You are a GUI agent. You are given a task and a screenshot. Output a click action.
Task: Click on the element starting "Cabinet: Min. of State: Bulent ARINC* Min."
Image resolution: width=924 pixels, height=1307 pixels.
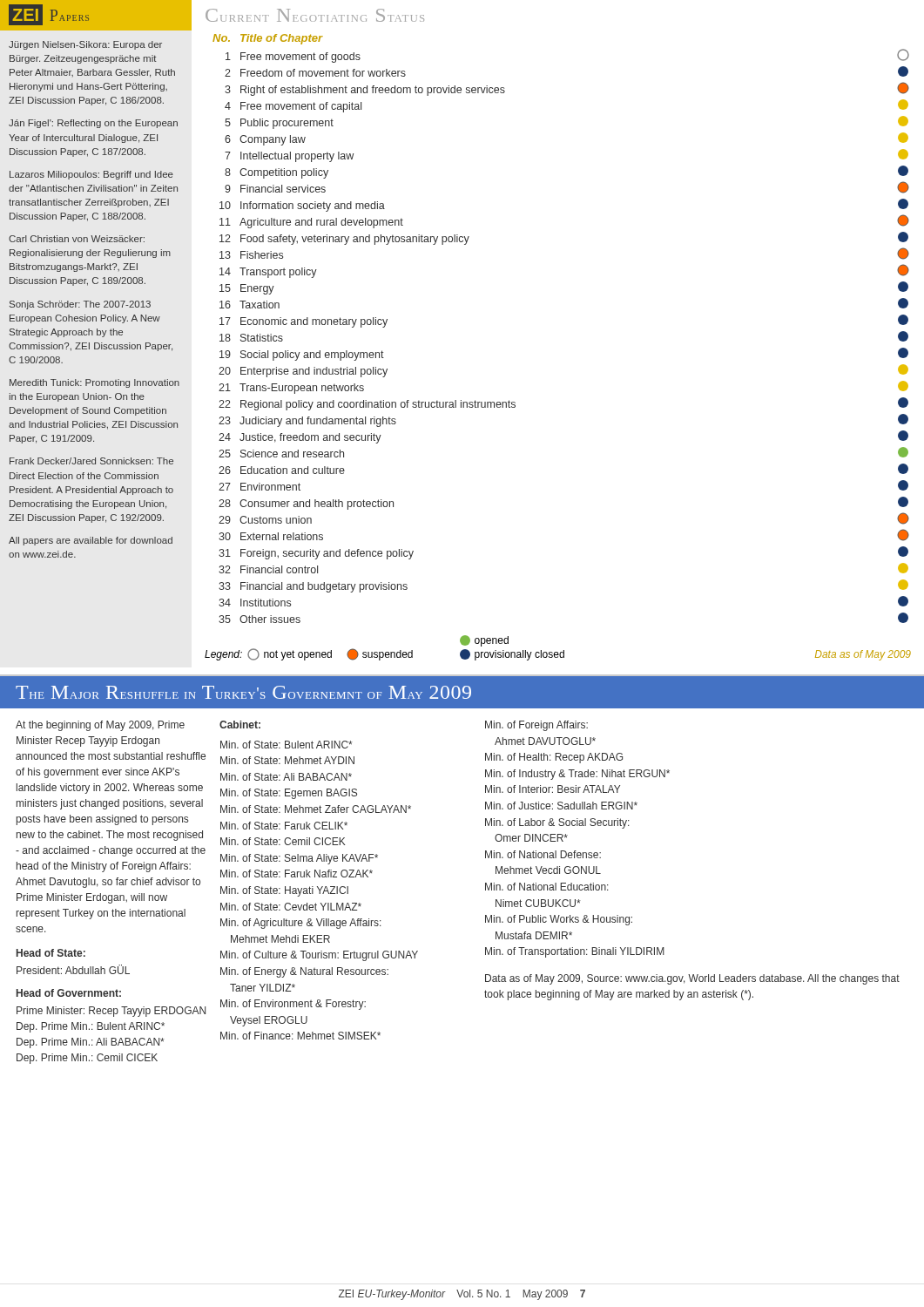point(346,881)
